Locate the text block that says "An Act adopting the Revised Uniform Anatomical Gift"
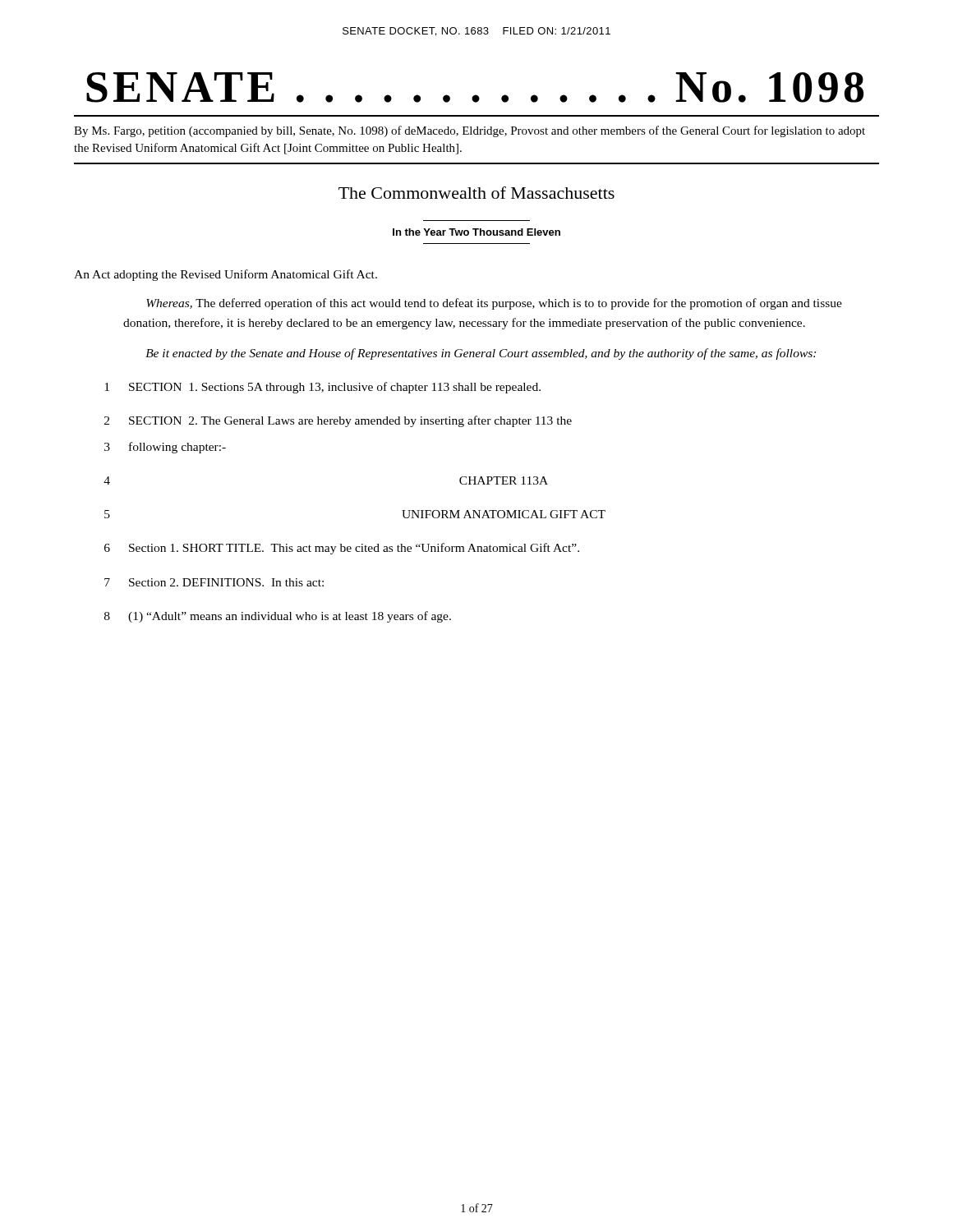Viewport: 953px width, 1232px height. (x=226, y=274)
